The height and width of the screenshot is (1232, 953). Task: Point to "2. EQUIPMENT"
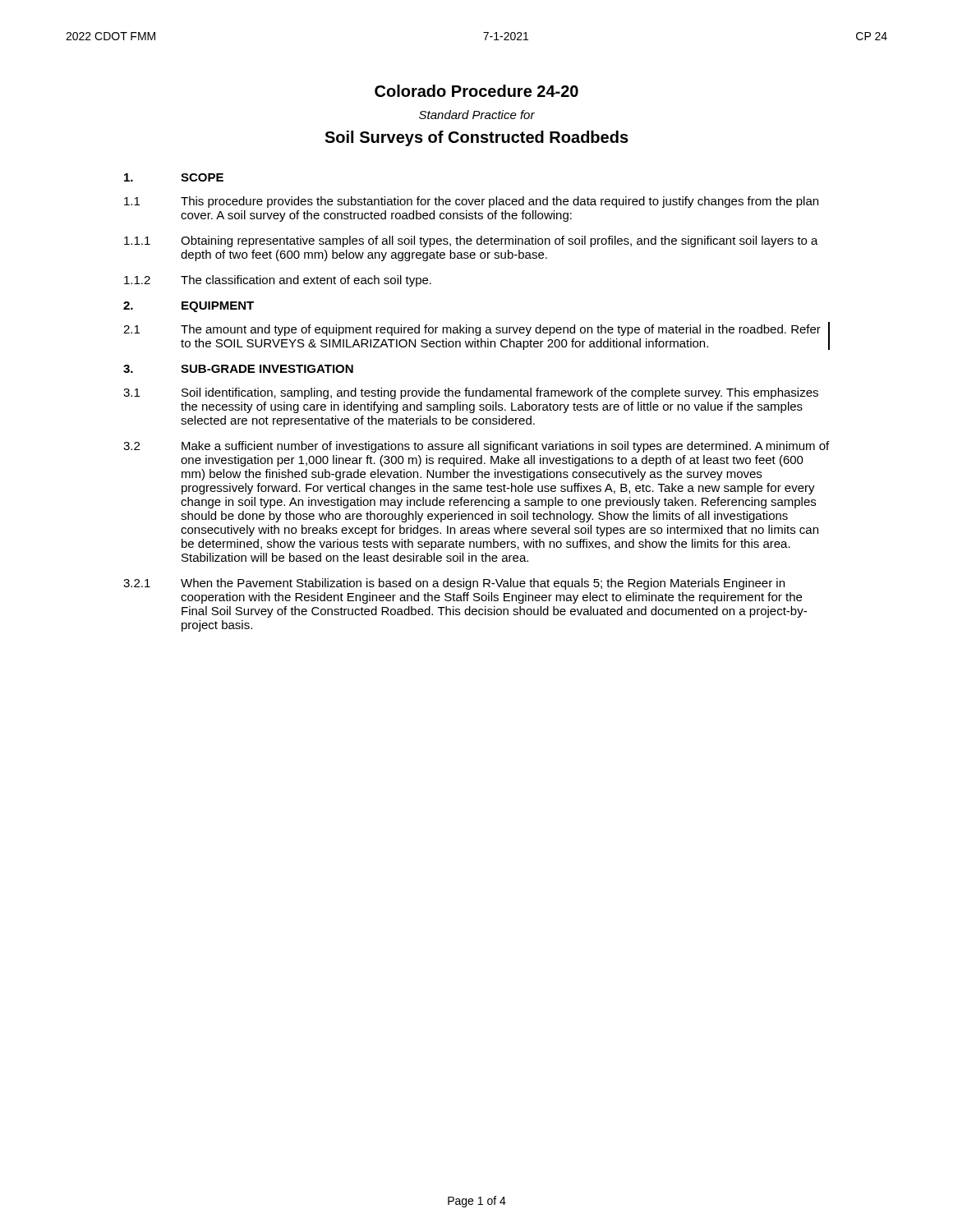(189, 305)
